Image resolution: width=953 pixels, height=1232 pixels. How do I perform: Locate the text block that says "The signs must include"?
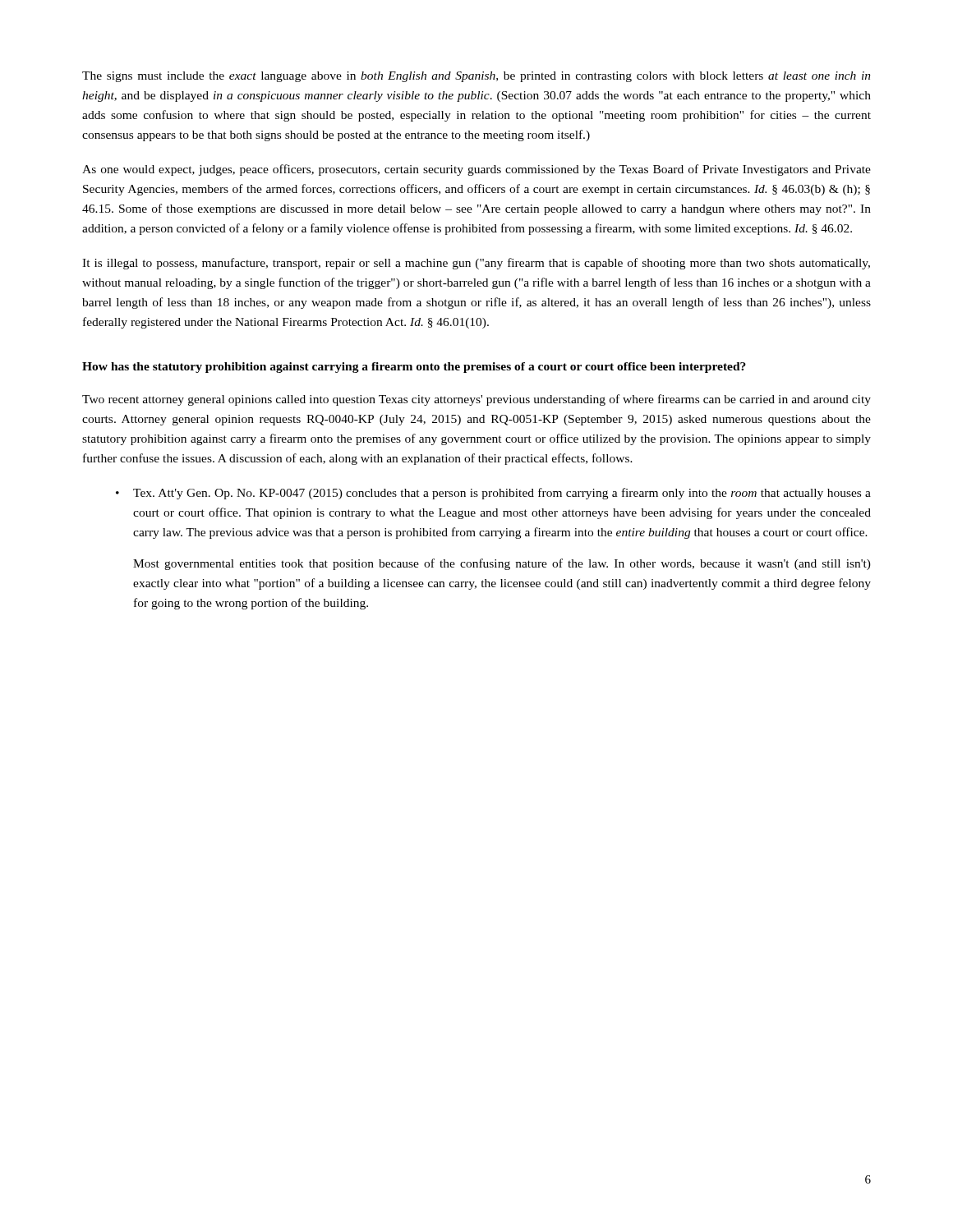click(476, 105)
